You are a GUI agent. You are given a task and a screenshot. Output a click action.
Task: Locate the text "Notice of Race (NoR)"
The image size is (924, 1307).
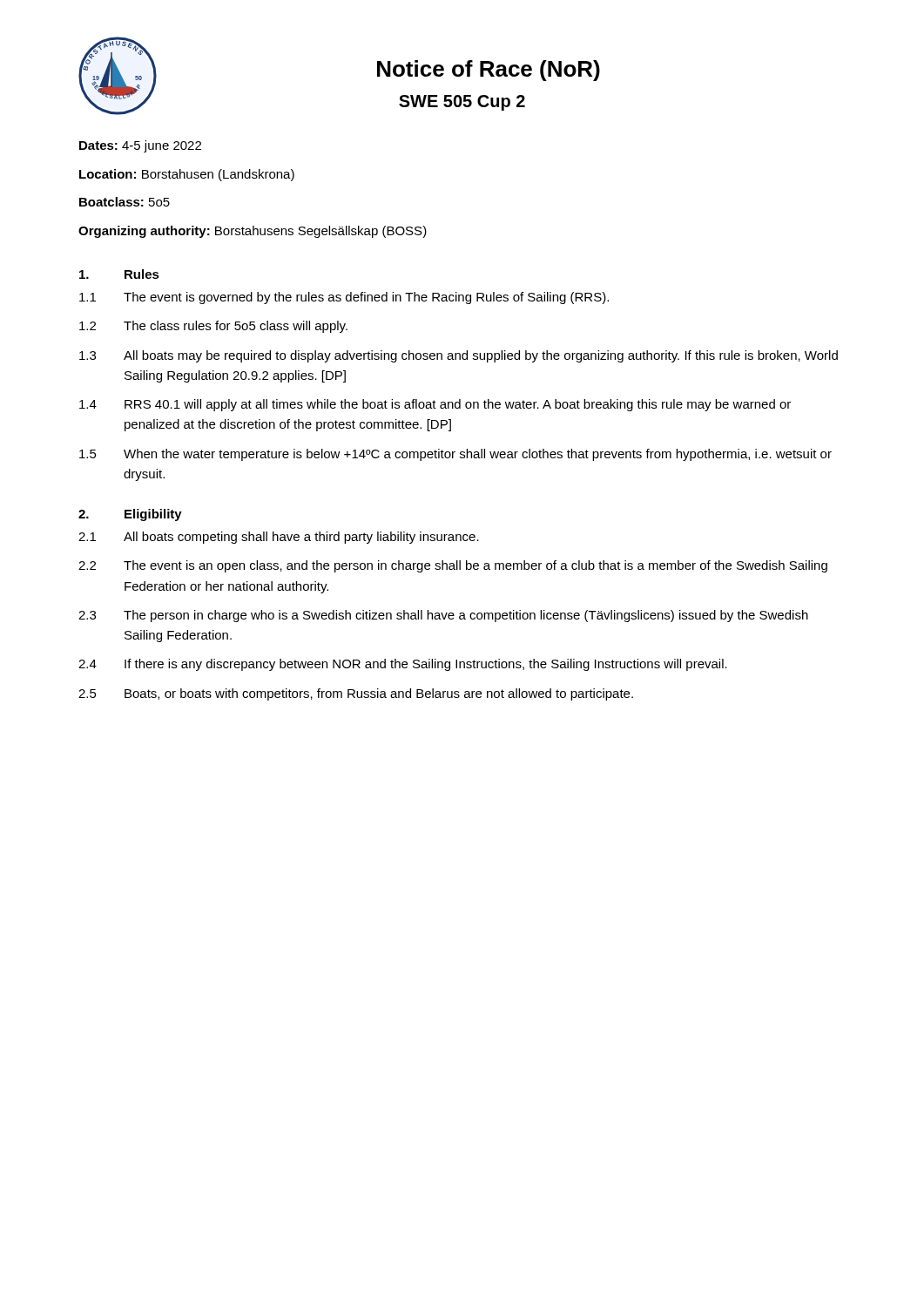488,69
